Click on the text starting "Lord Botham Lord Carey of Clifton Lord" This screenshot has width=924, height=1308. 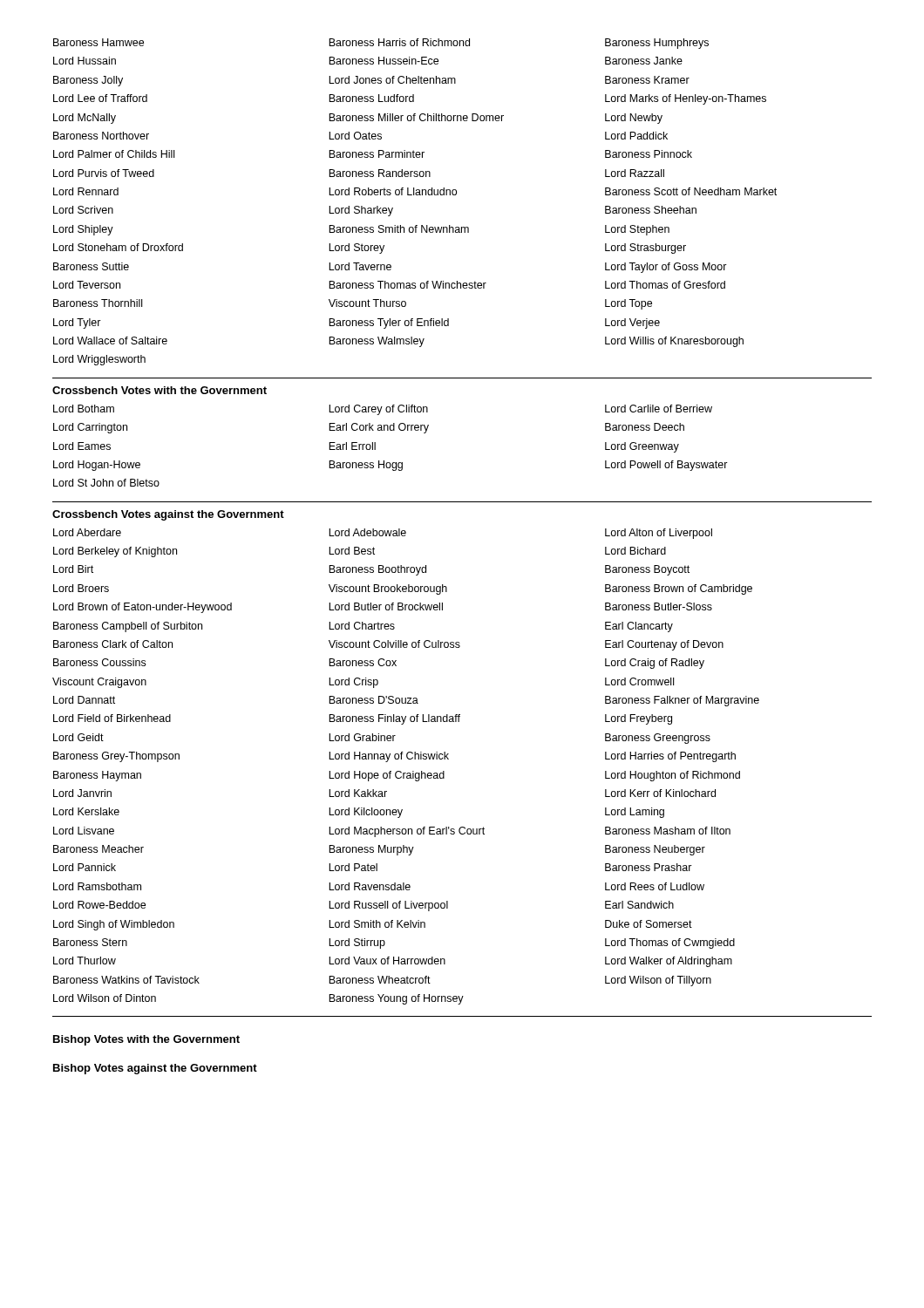click(383, 410)
